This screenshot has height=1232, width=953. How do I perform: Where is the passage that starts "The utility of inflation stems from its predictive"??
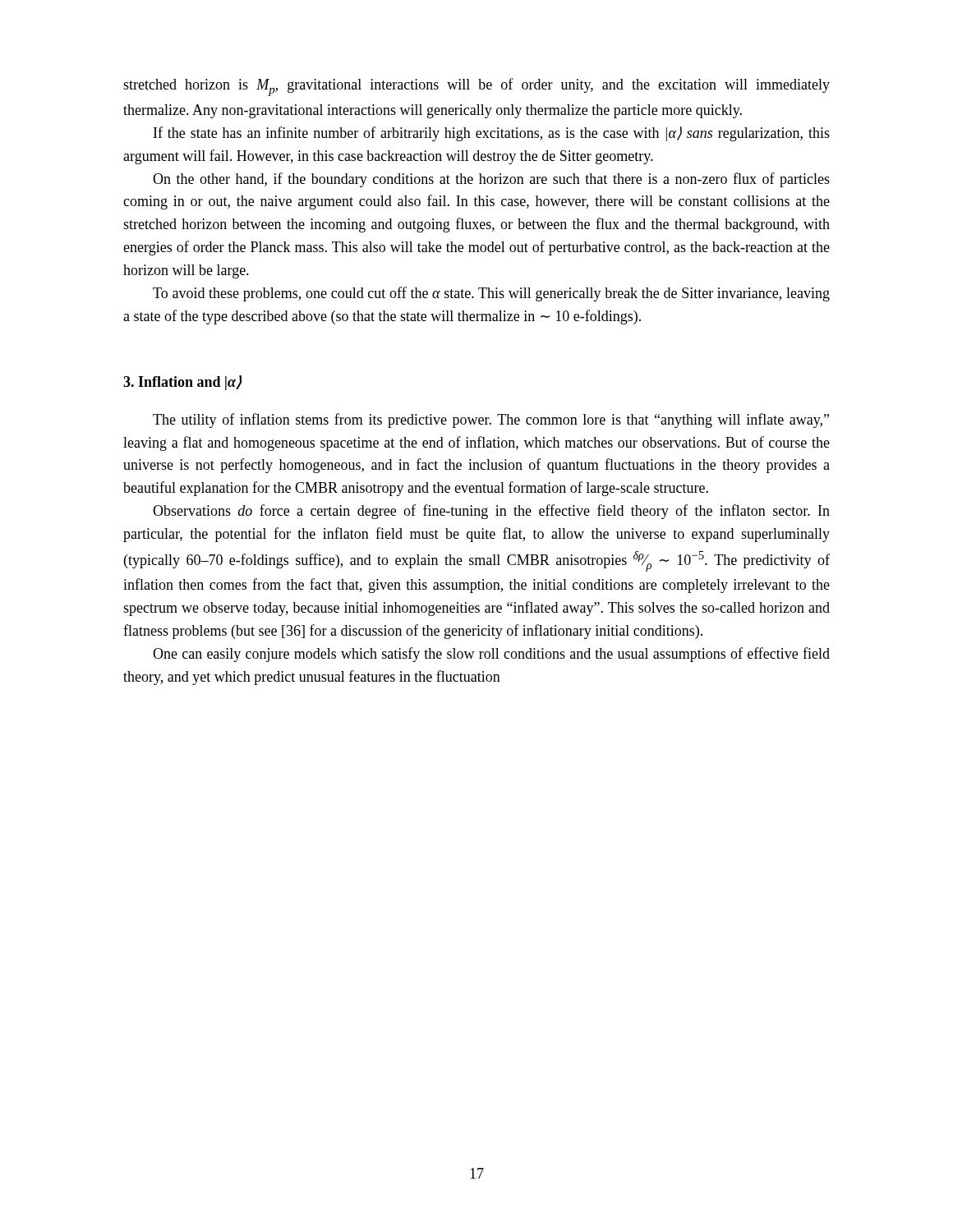[476, 455]
